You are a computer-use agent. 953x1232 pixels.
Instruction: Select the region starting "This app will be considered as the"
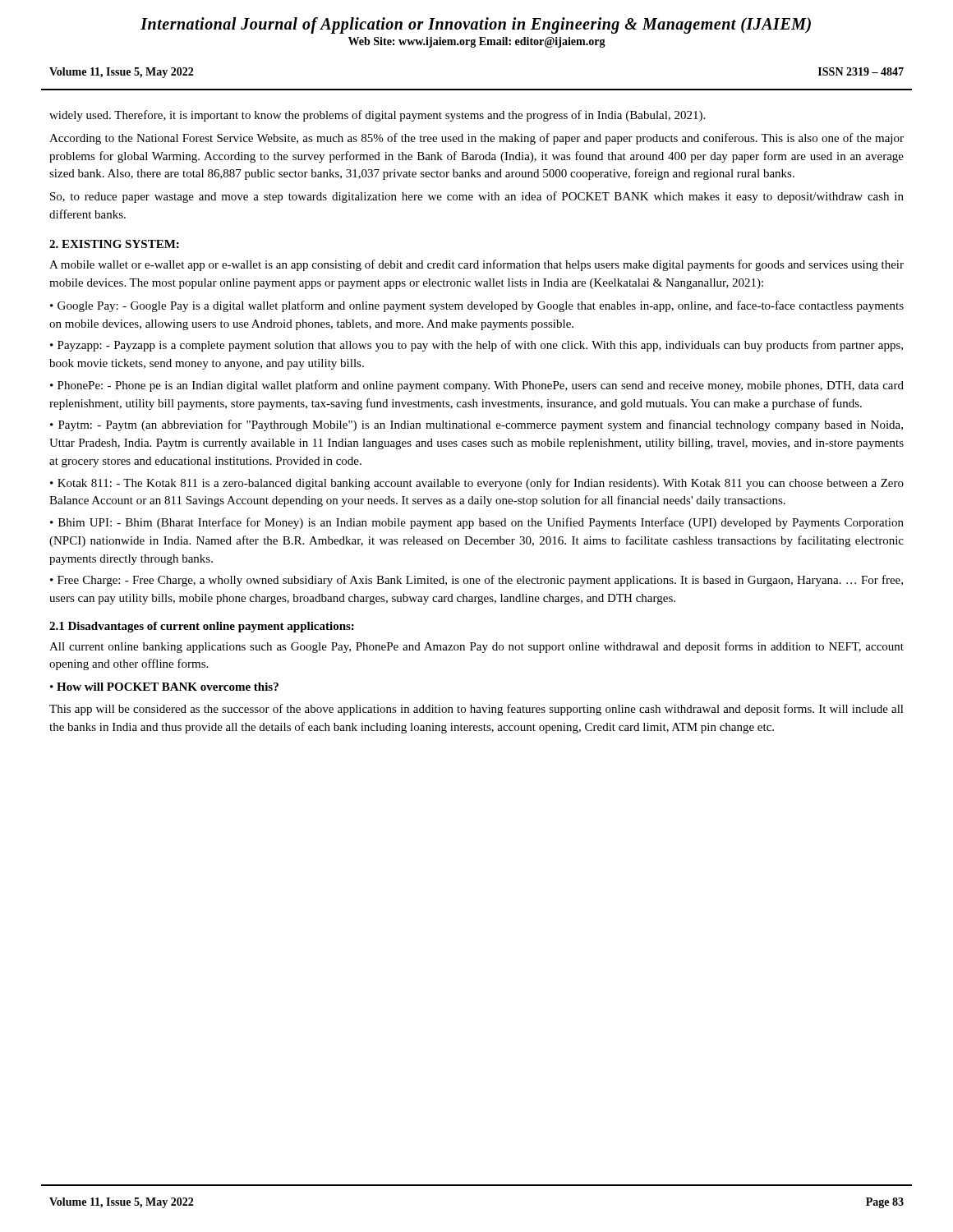coord(476,718)
